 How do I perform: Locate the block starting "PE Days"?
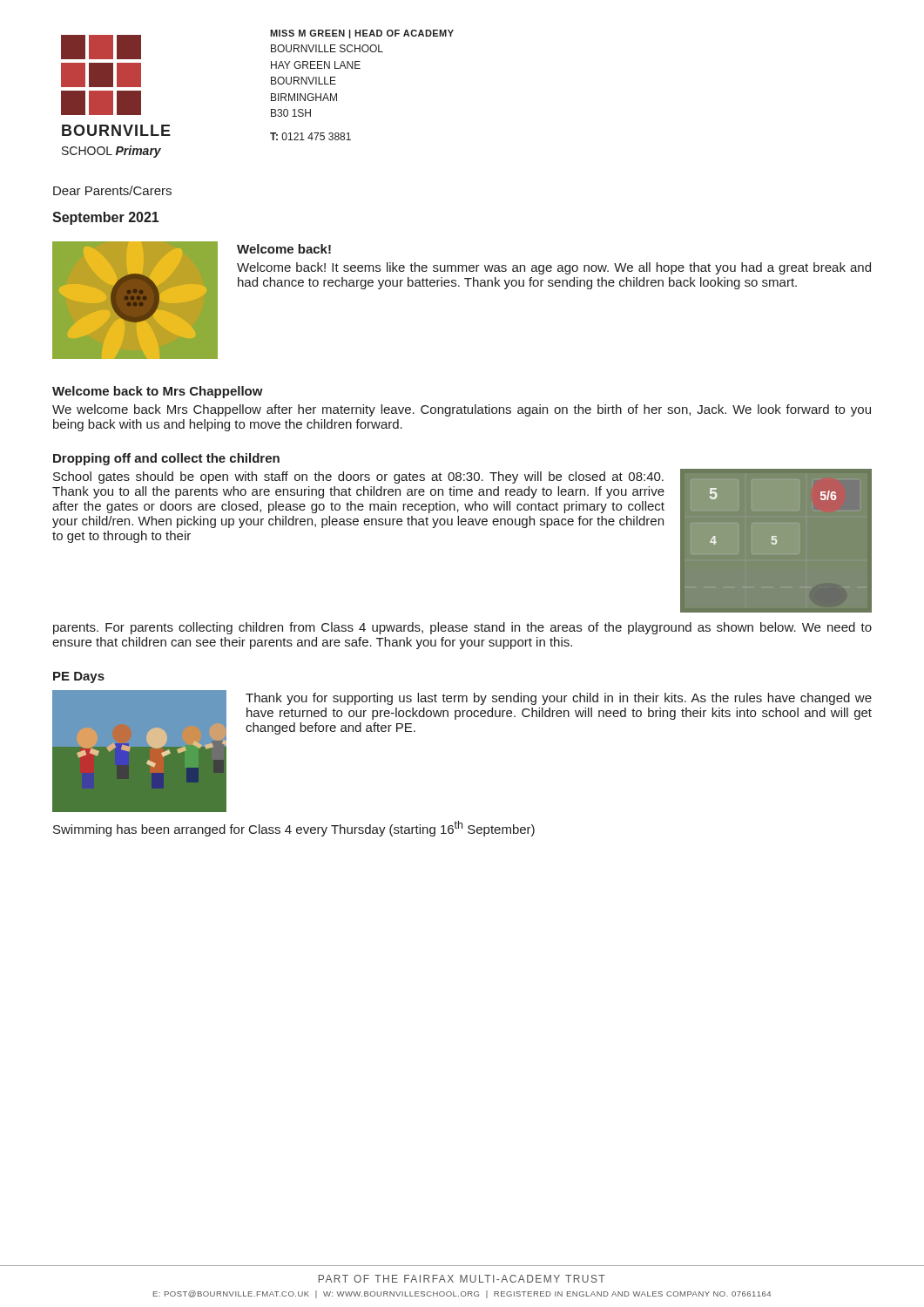point(78,676)
